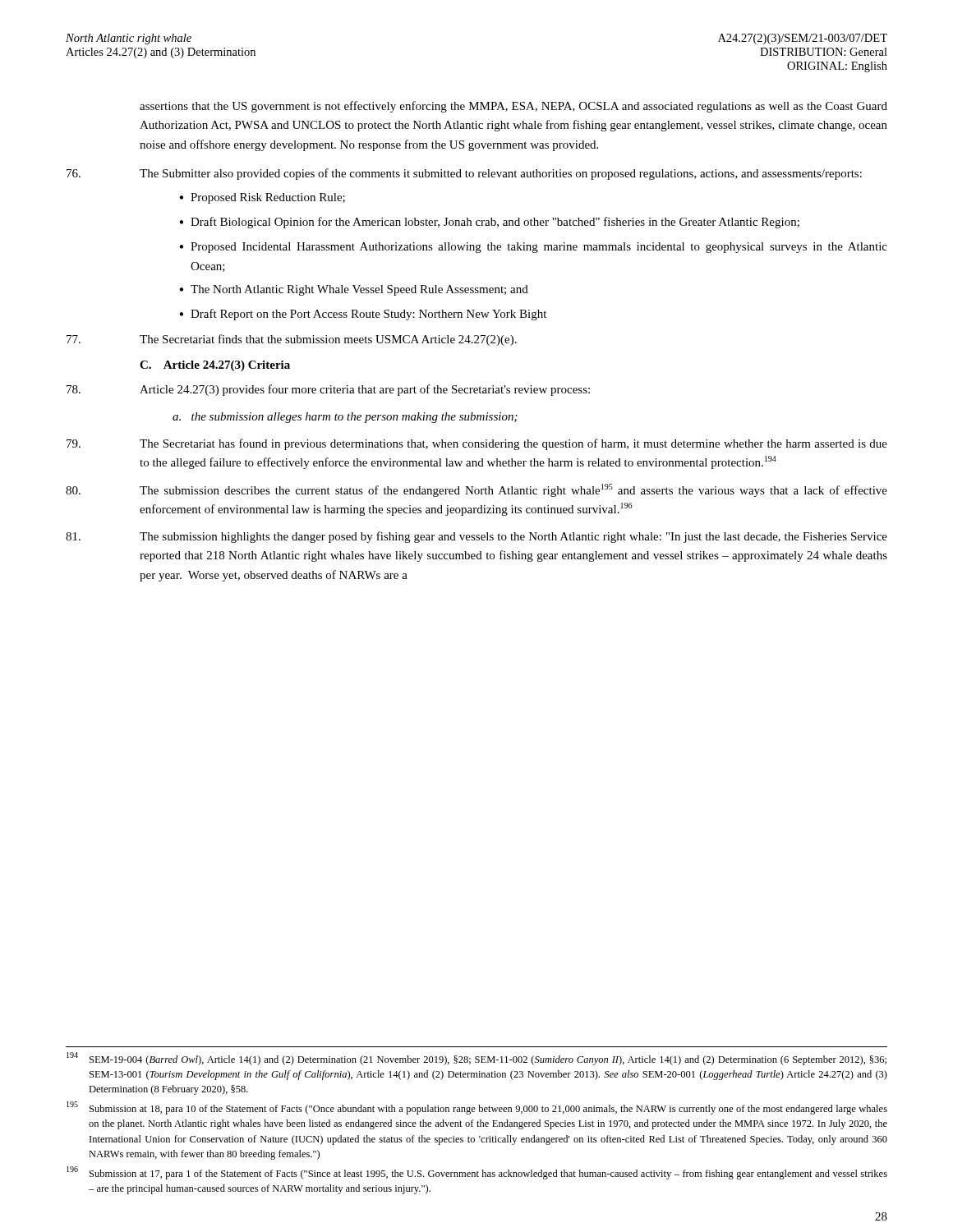Point to "C. Article 24.27(3) Criteria"
The image size is (953, 1232).
215,366
